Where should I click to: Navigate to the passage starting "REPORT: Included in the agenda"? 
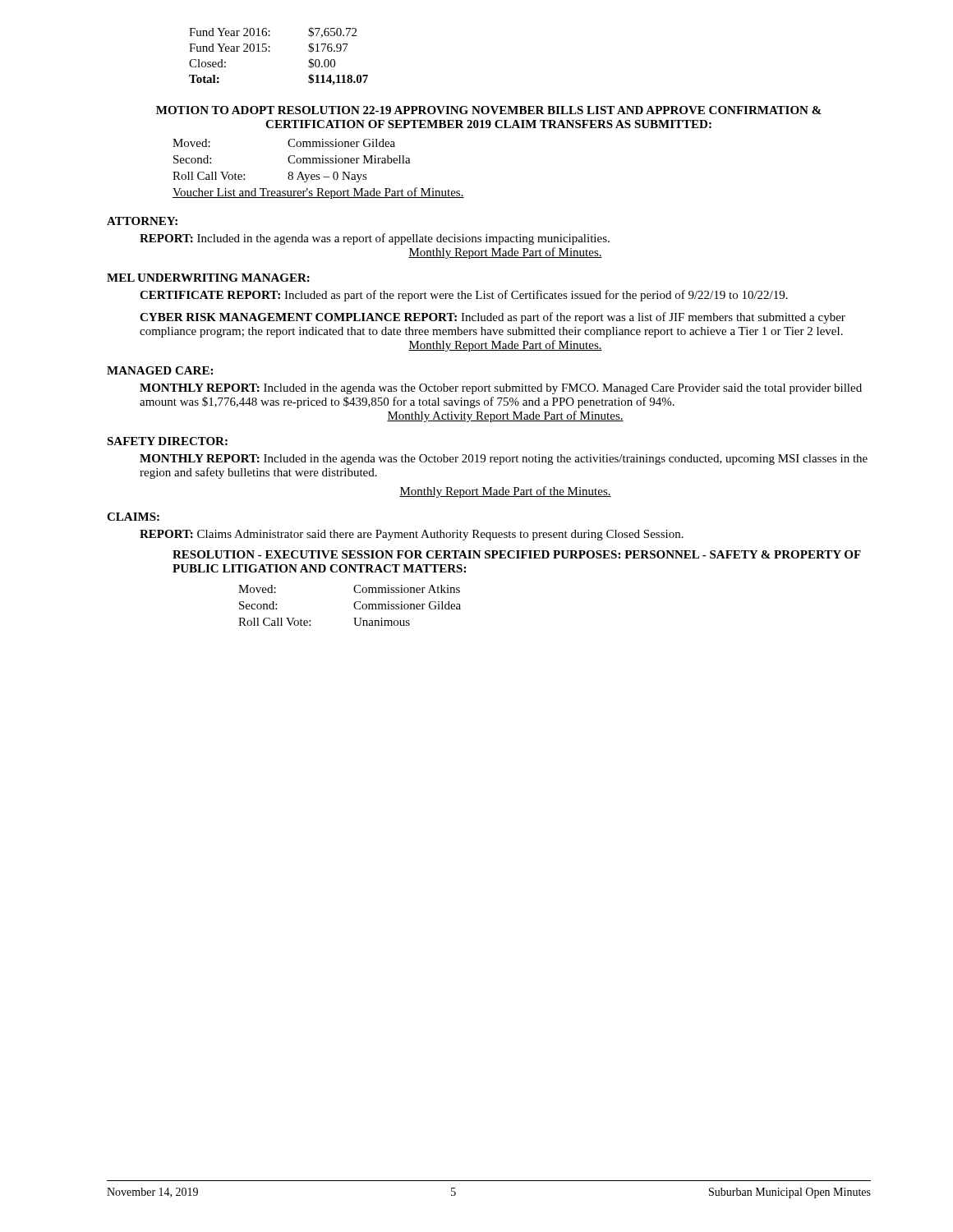coord(505,246)
